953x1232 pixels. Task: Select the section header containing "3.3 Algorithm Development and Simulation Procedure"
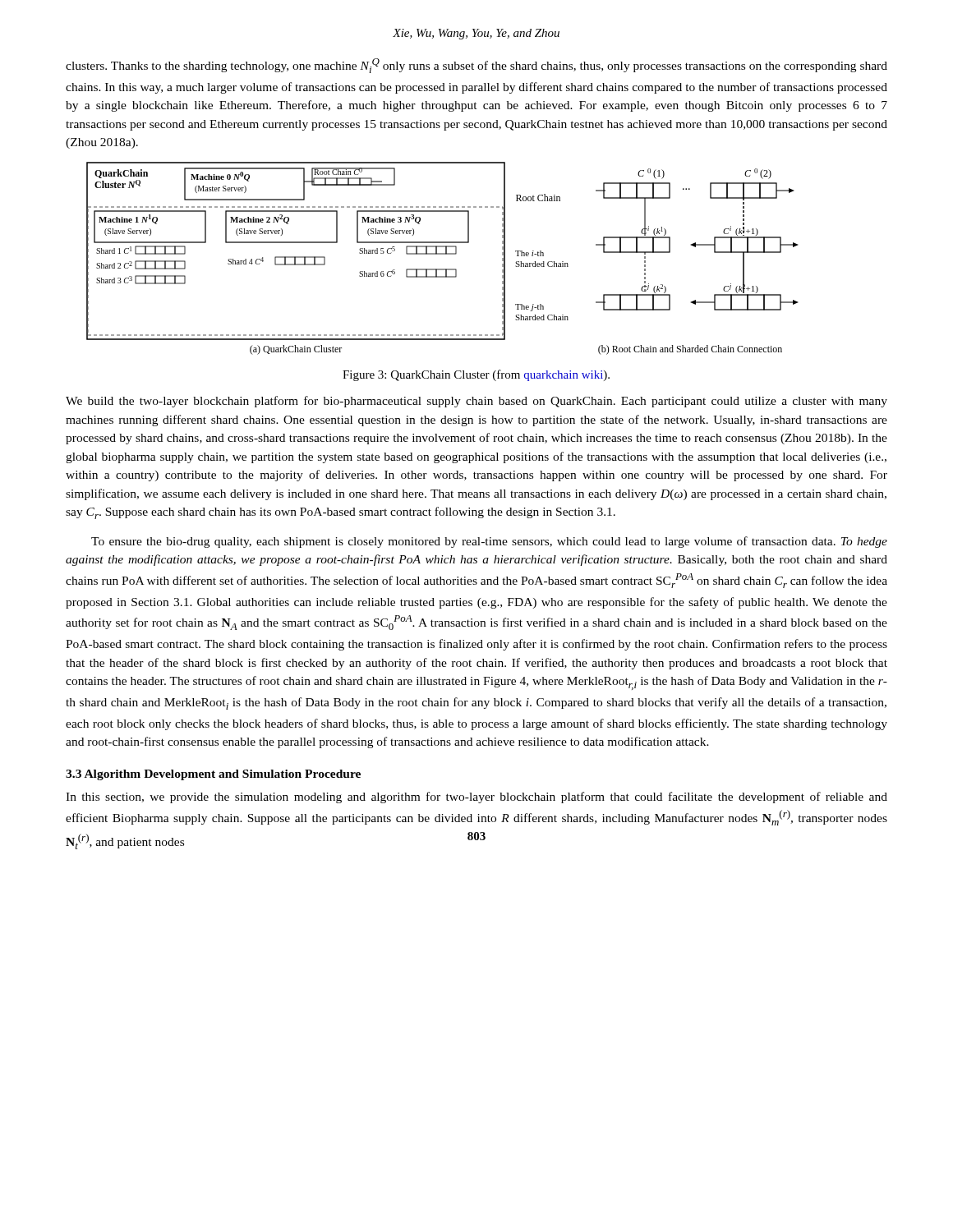click(x=213, y=773)
